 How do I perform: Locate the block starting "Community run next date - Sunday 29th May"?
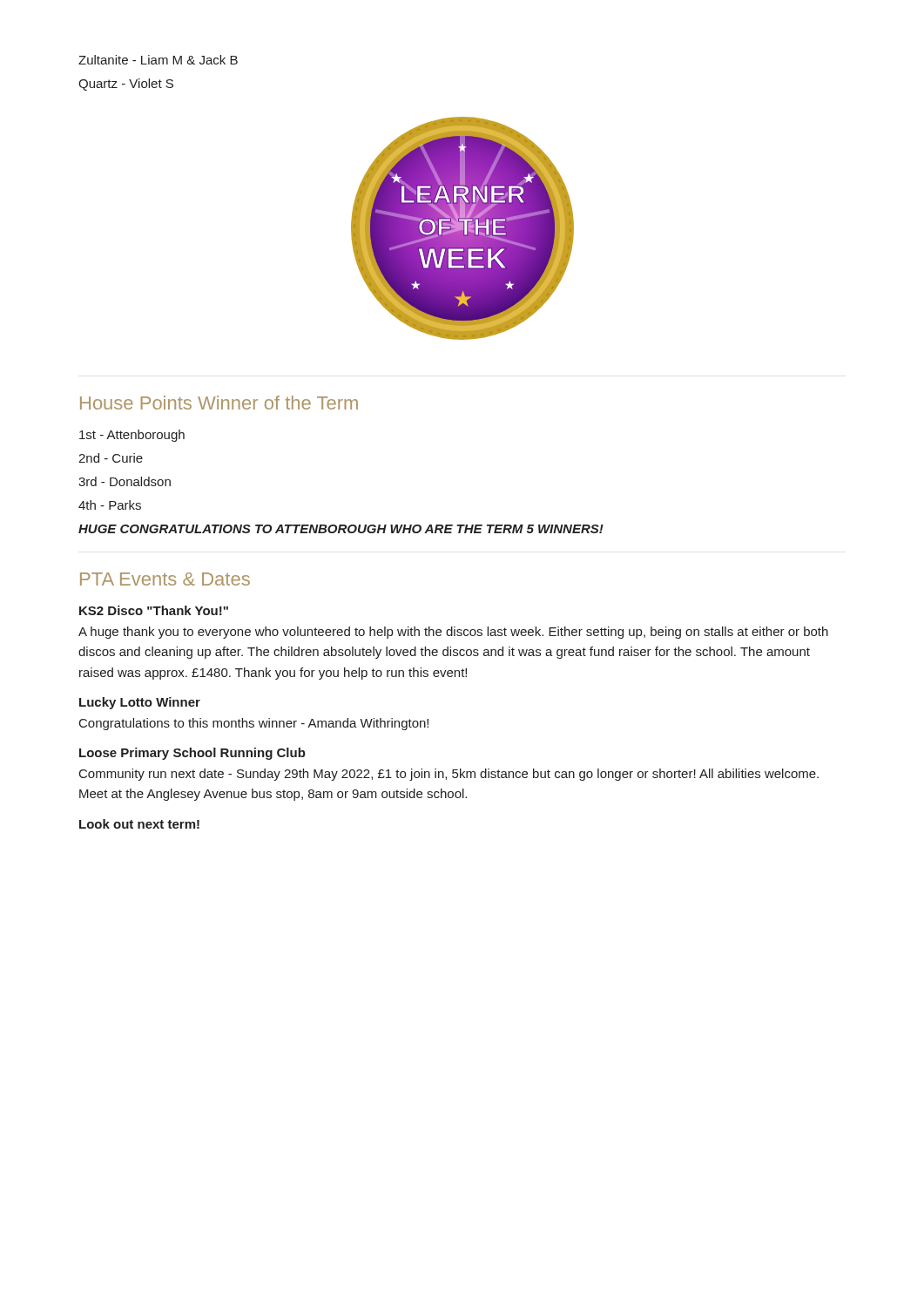pyautogui.click(x=449, y=783)
